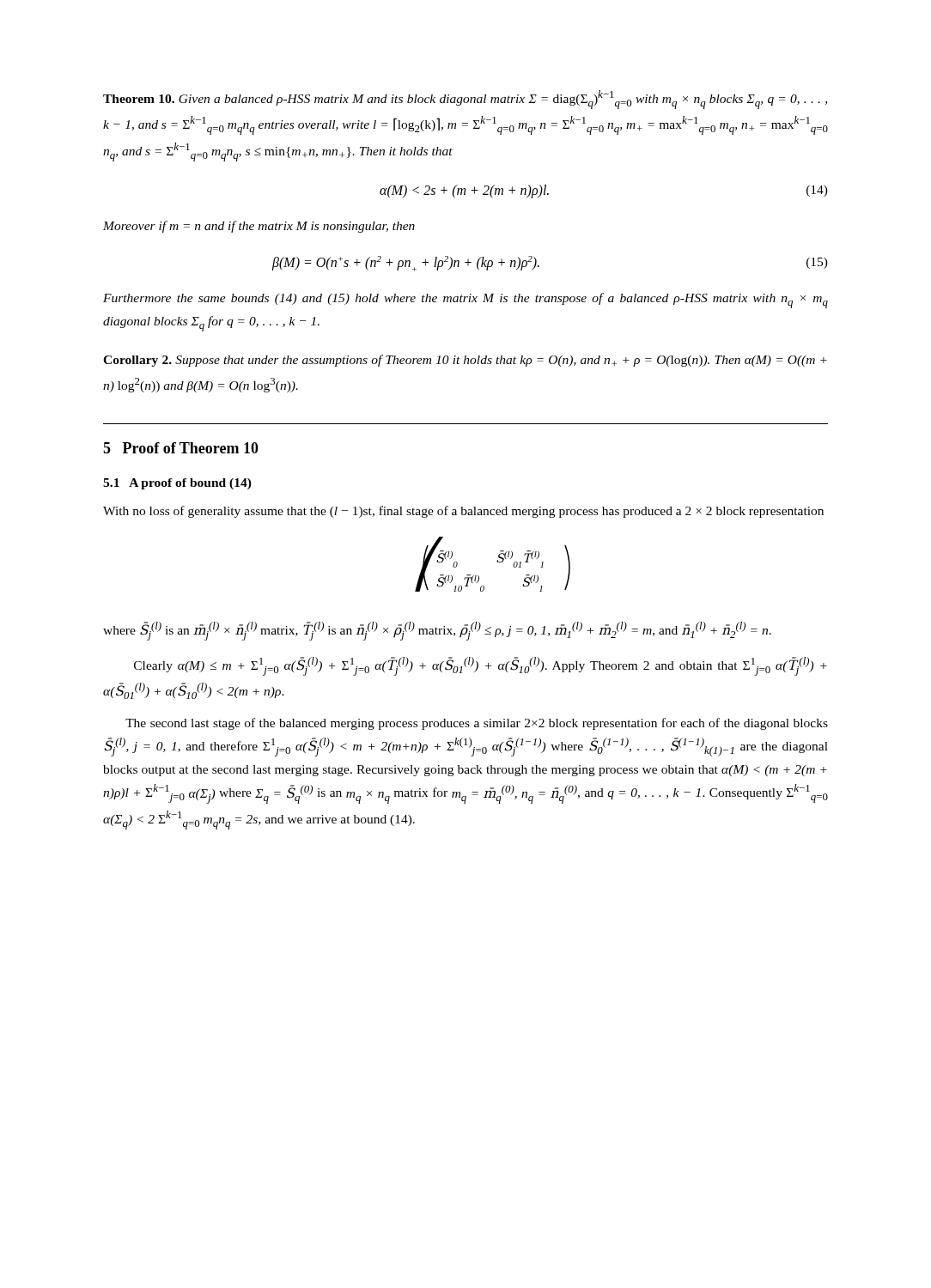Click the passage that begins "With no loss of generality assume"
The image size is (931, 1288).
click(466, 511)
